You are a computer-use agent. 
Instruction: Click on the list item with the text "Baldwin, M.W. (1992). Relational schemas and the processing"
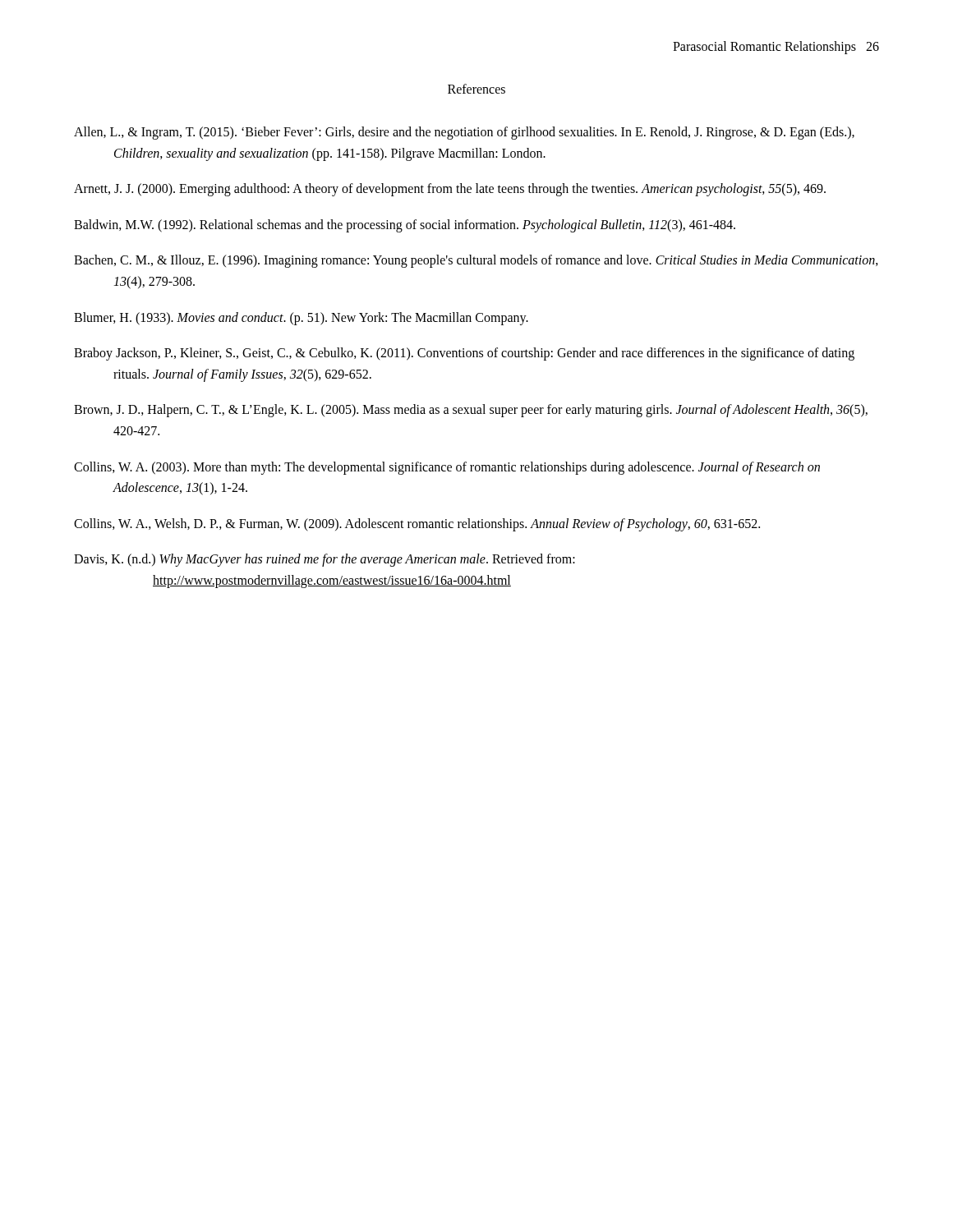click(405, 224)
